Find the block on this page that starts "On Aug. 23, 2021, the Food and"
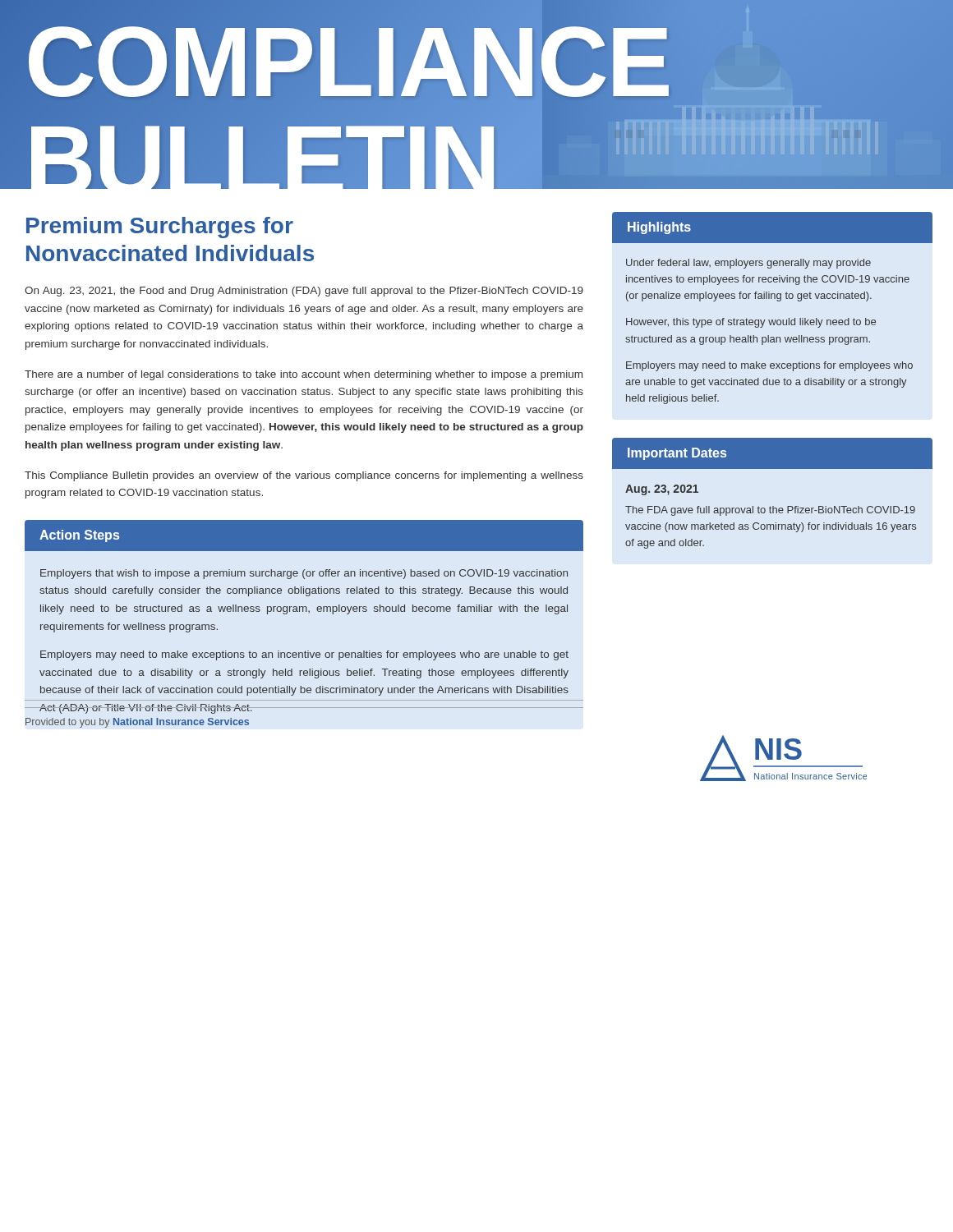The image size is (953, 1232). tap(304, 317)
